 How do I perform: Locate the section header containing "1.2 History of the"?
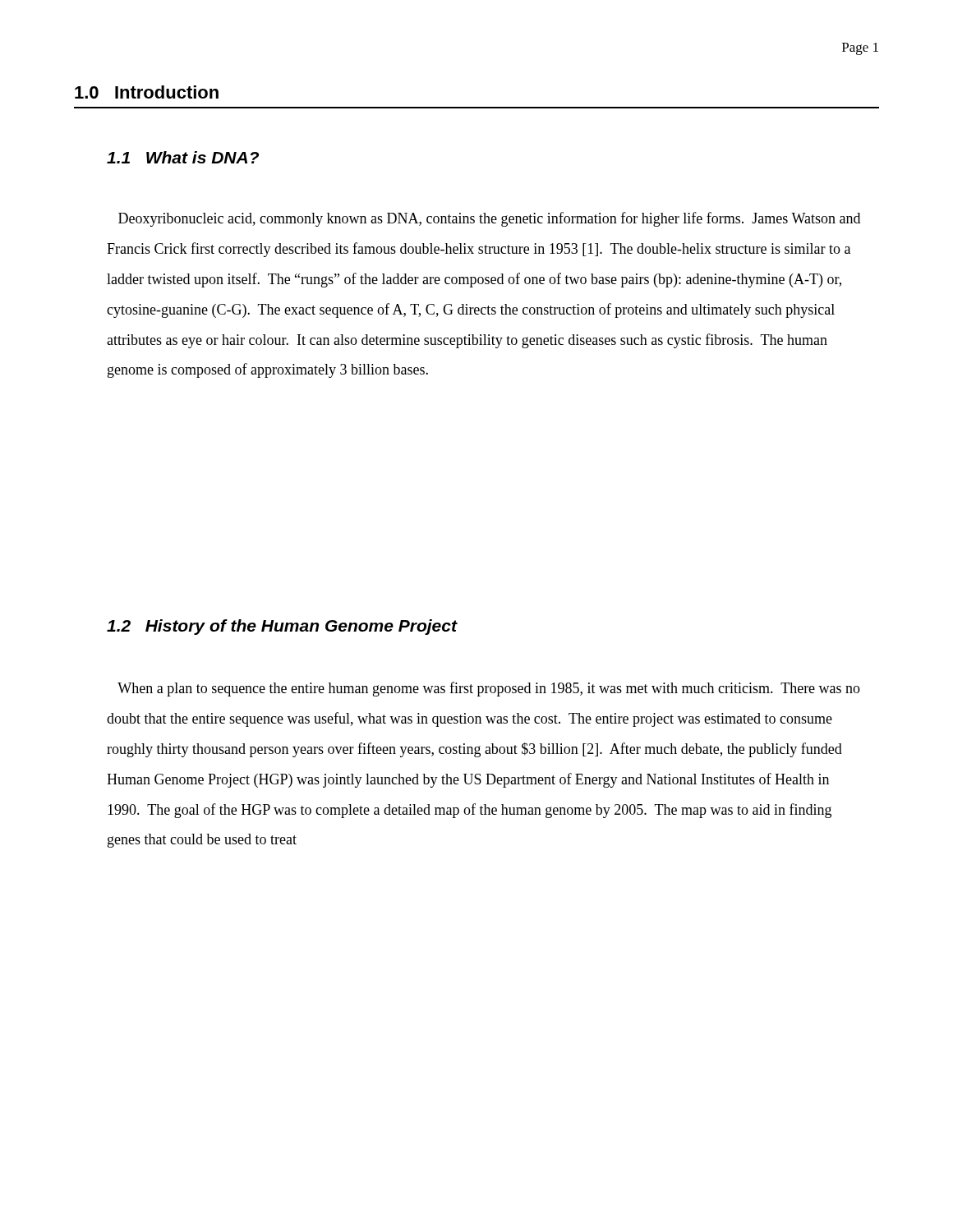click(282, 625)
